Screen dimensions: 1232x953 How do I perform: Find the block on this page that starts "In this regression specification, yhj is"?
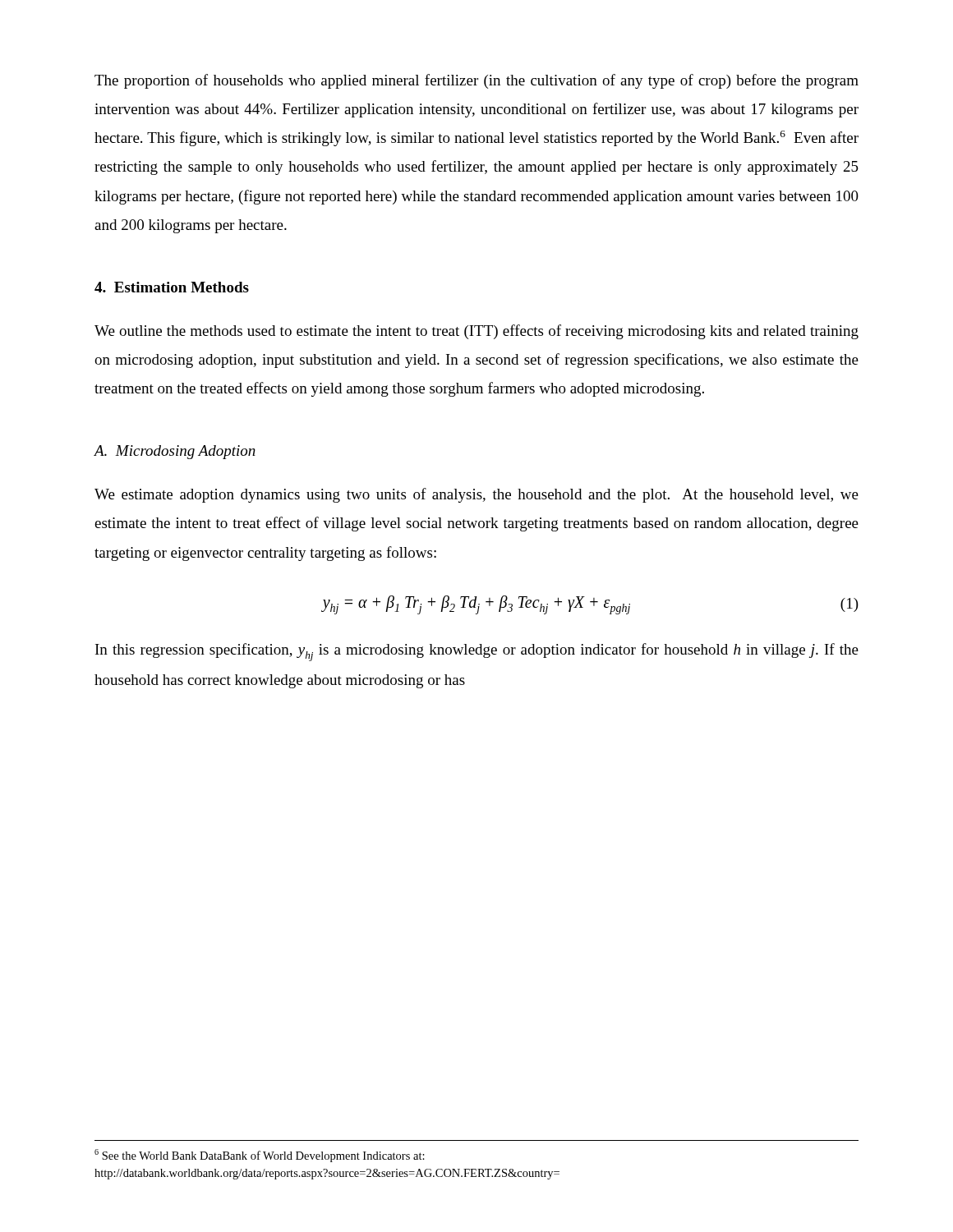[x=476, y=664]
